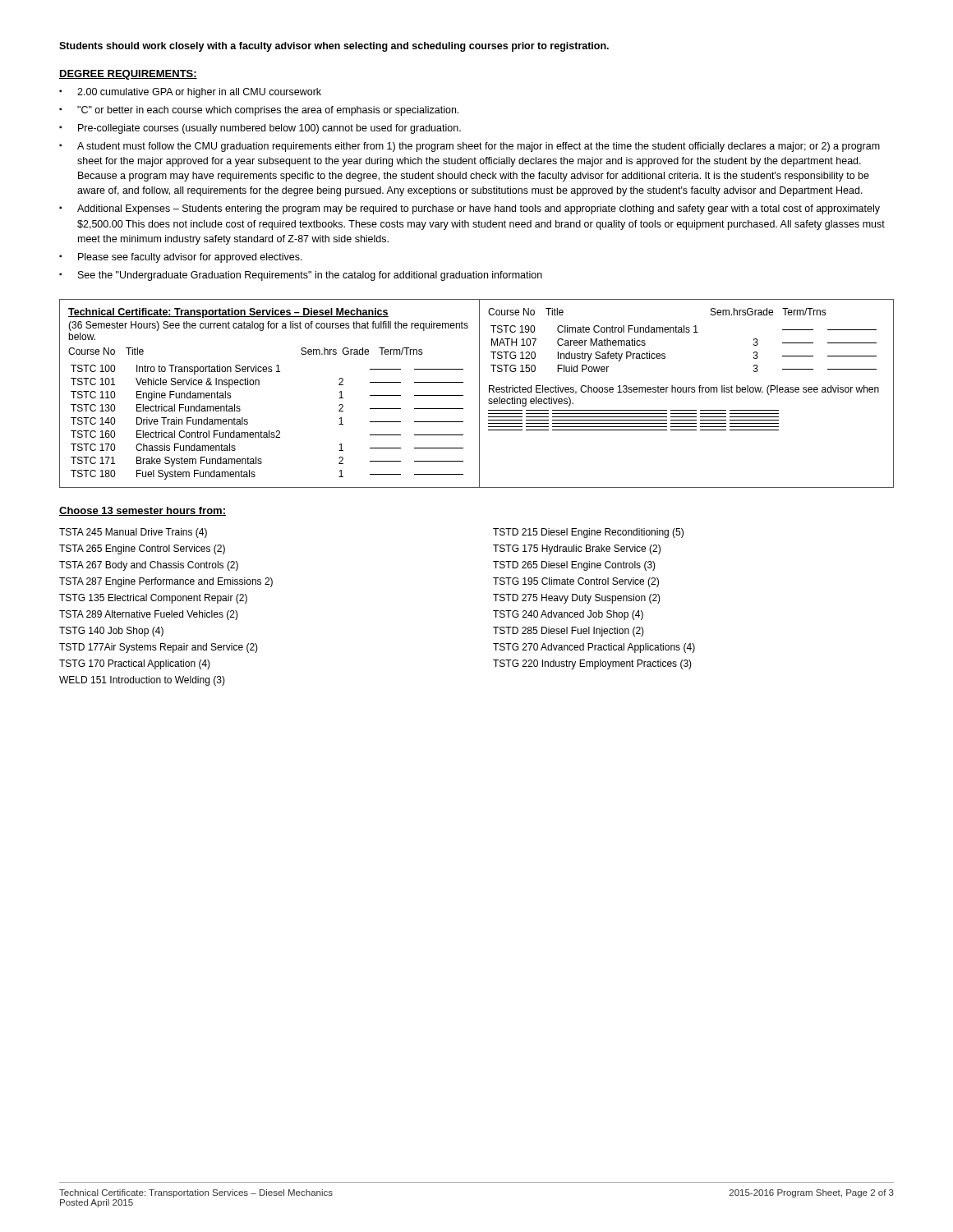This screenshot has width=953, height=1232.
Task: Point to the block starting "TSTA 287 Engine Performance and Emissions 2)"
Action: click(x=166, y=582)
